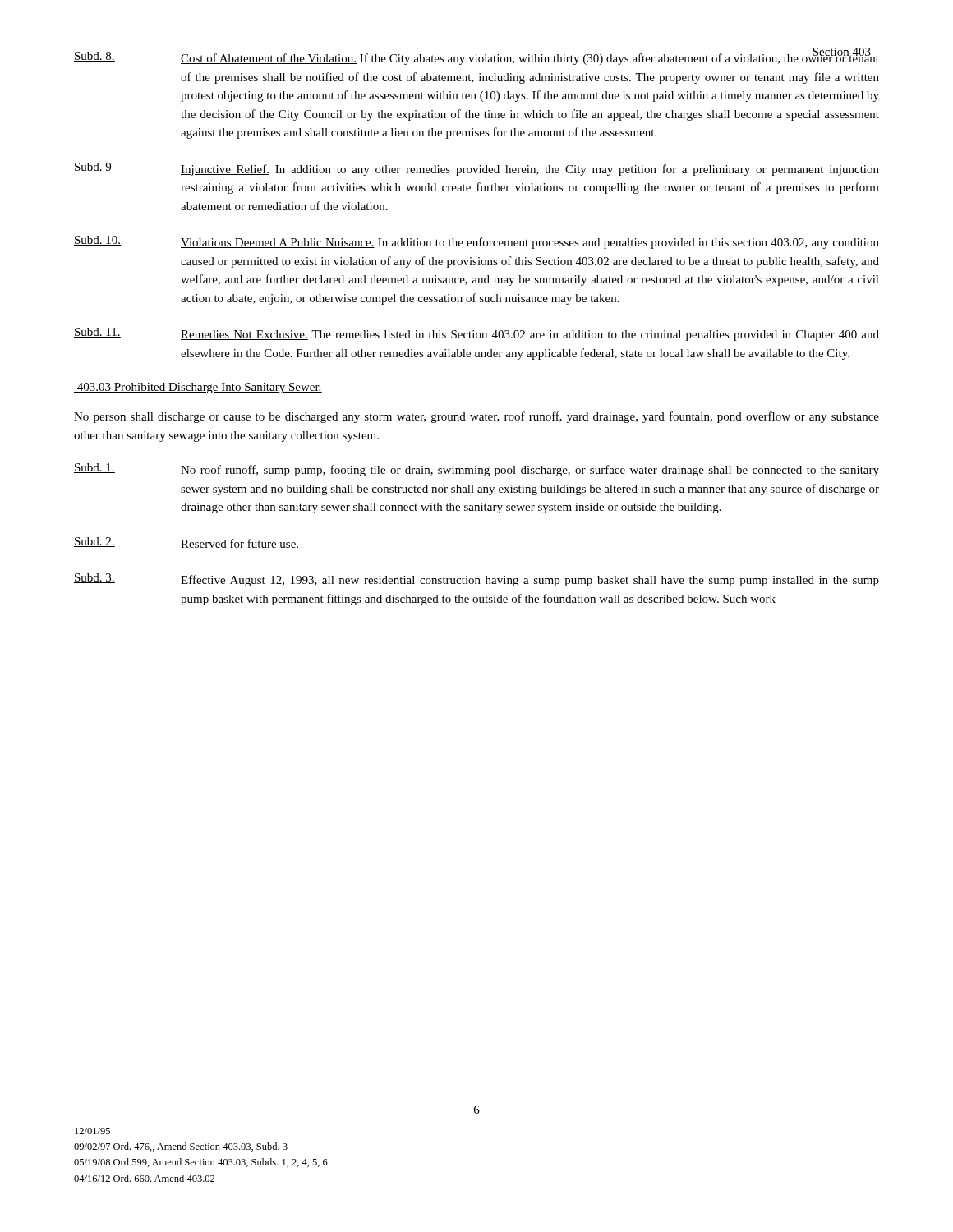
Task: Locate the block of text that opens with "Subd. 9 Injunctive Relief. In addition"
Action: point(476,188)
